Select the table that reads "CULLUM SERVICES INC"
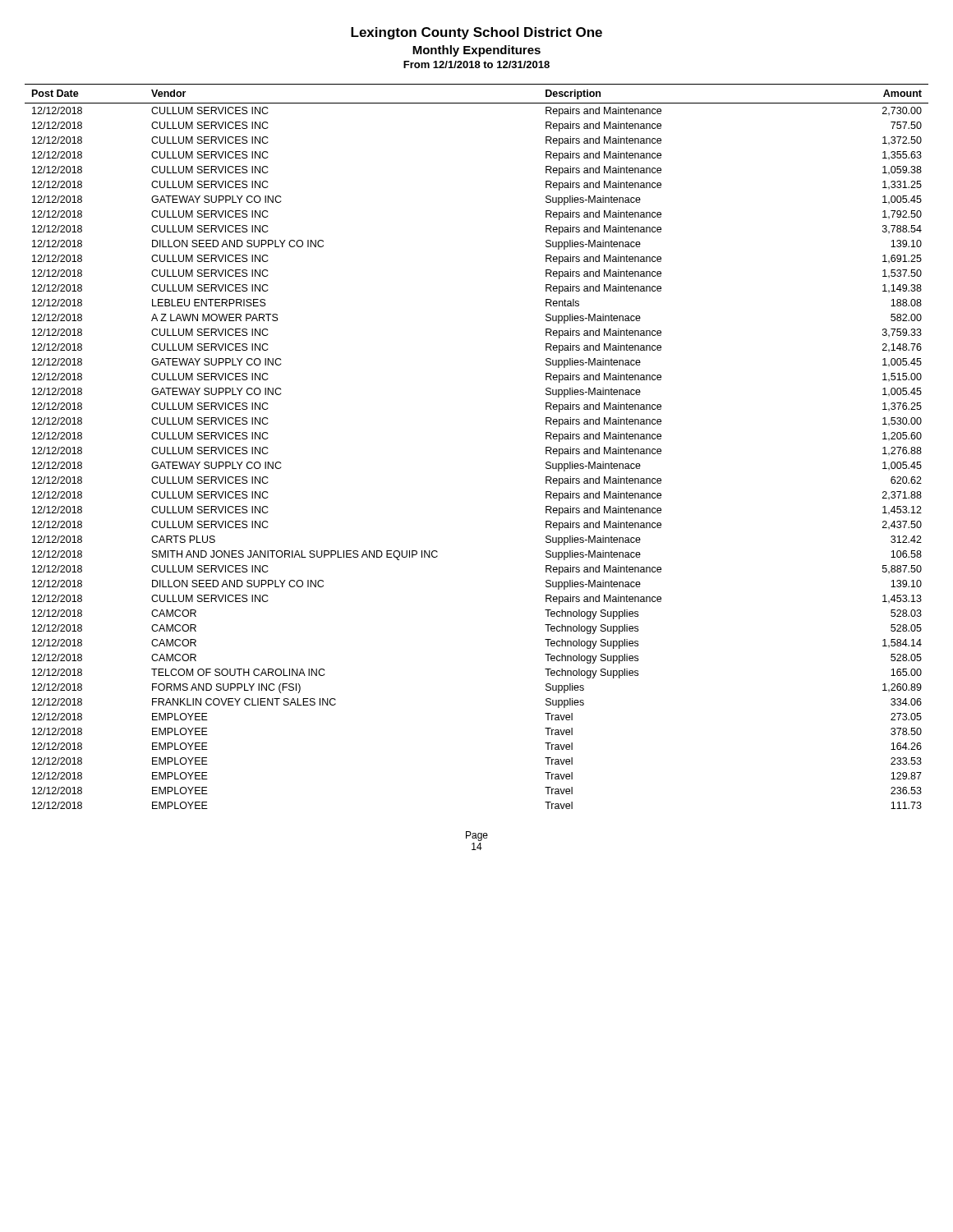 click(476, 448)
